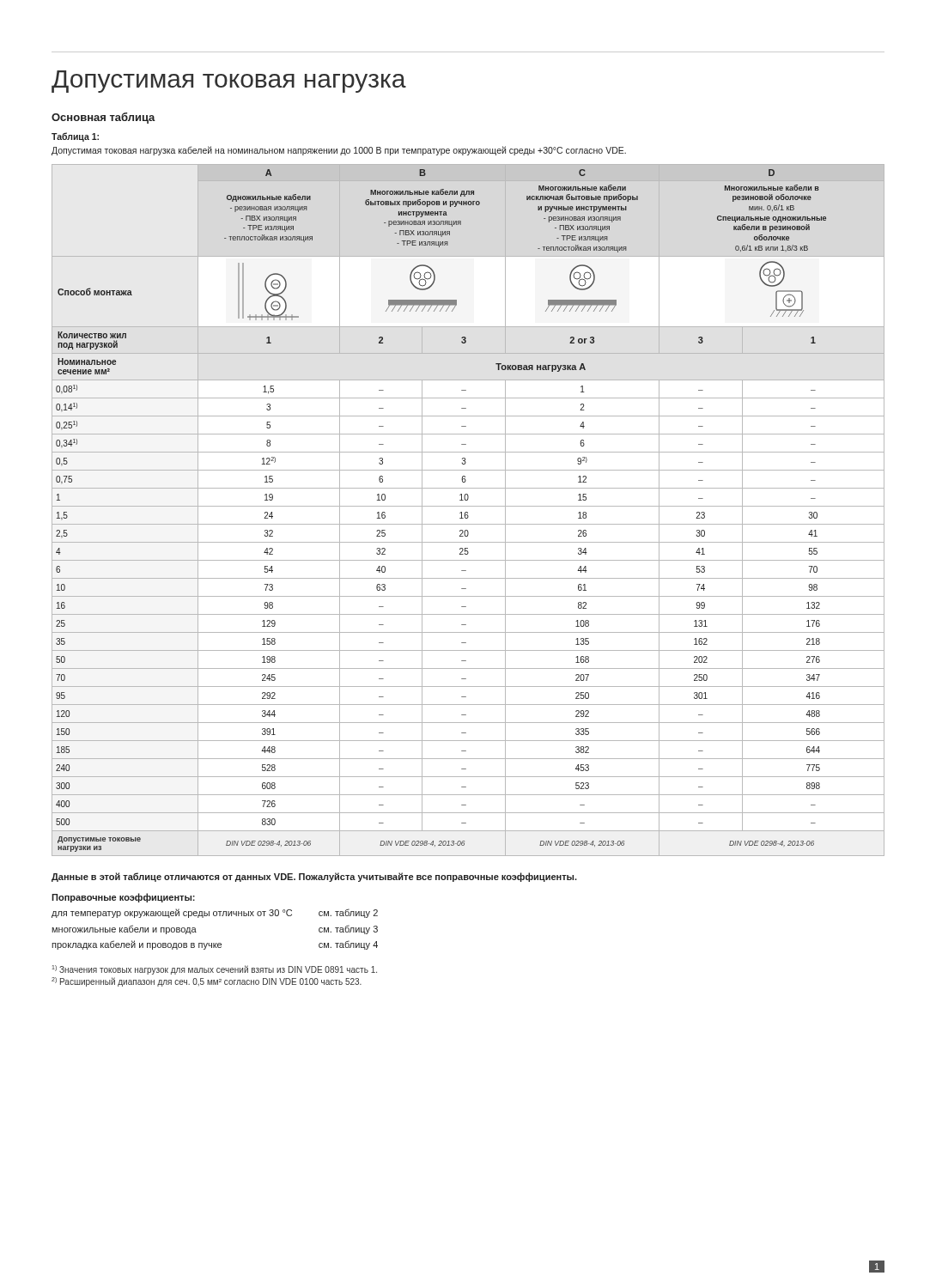
Task: Select the footnote with the text "1) Значения токовых"
Action: pos(215,969)
